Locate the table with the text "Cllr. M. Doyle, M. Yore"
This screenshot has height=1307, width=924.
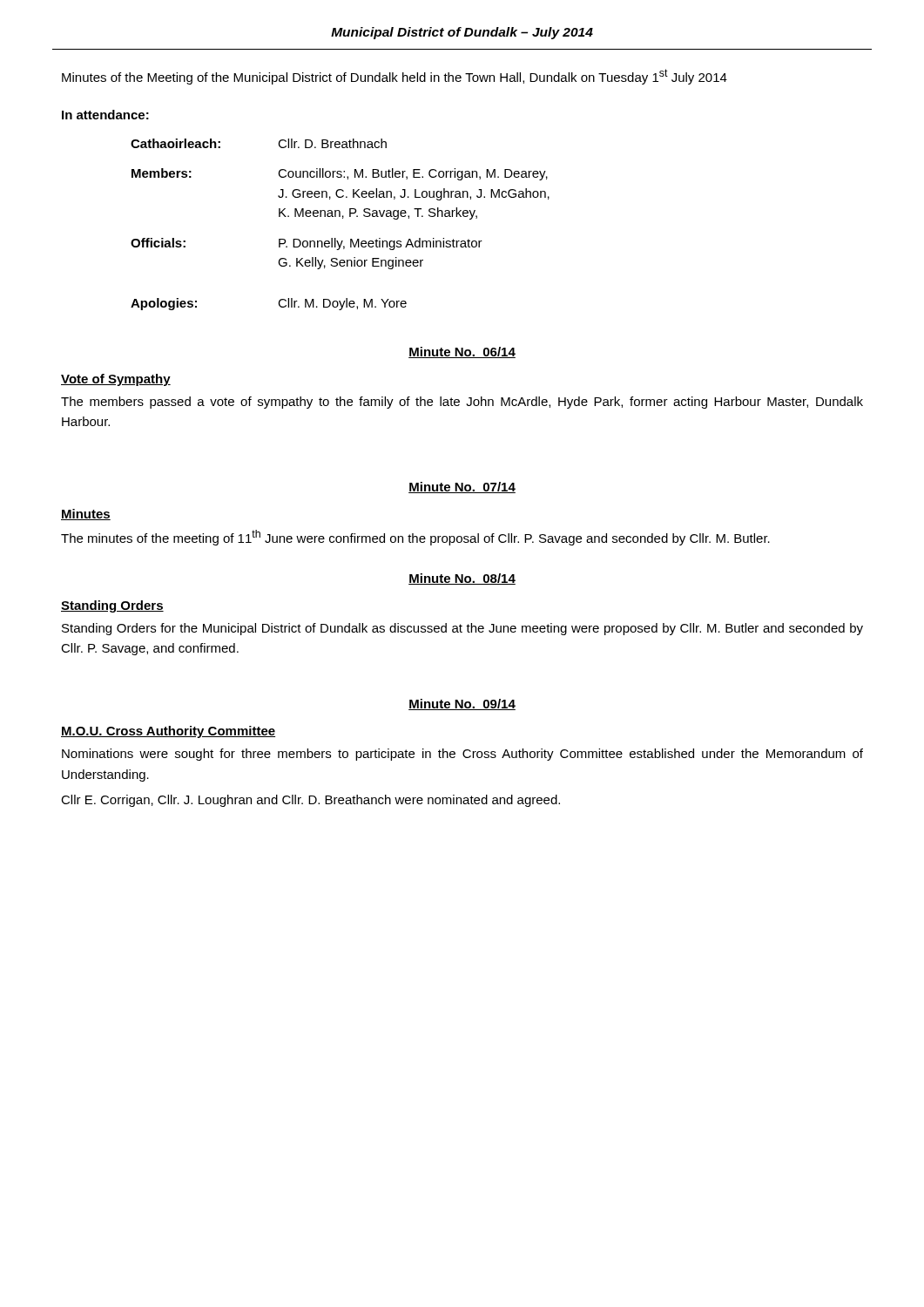(497, 223)
